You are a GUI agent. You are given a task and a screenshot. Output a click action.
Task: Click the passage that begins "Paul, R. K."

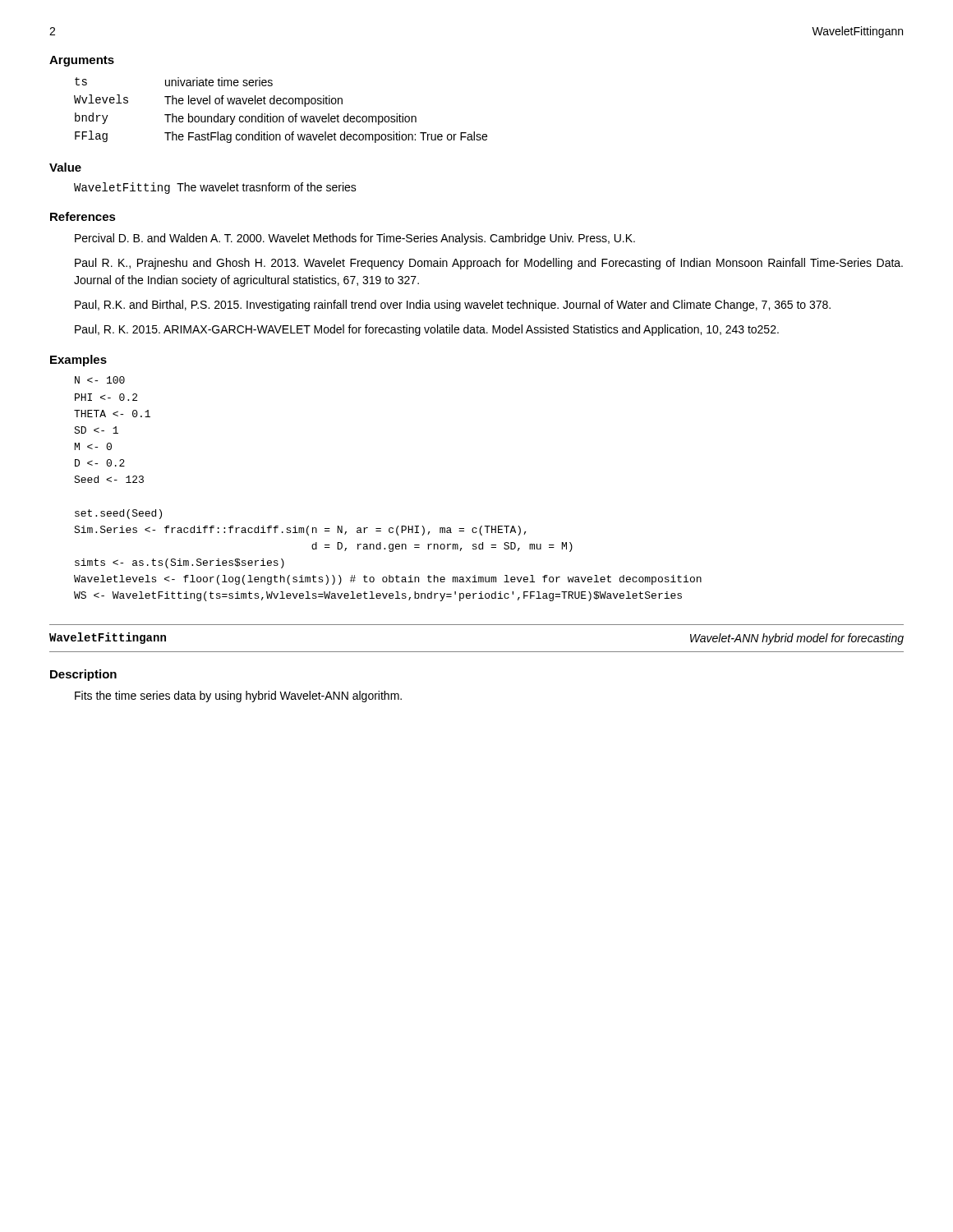427,329
